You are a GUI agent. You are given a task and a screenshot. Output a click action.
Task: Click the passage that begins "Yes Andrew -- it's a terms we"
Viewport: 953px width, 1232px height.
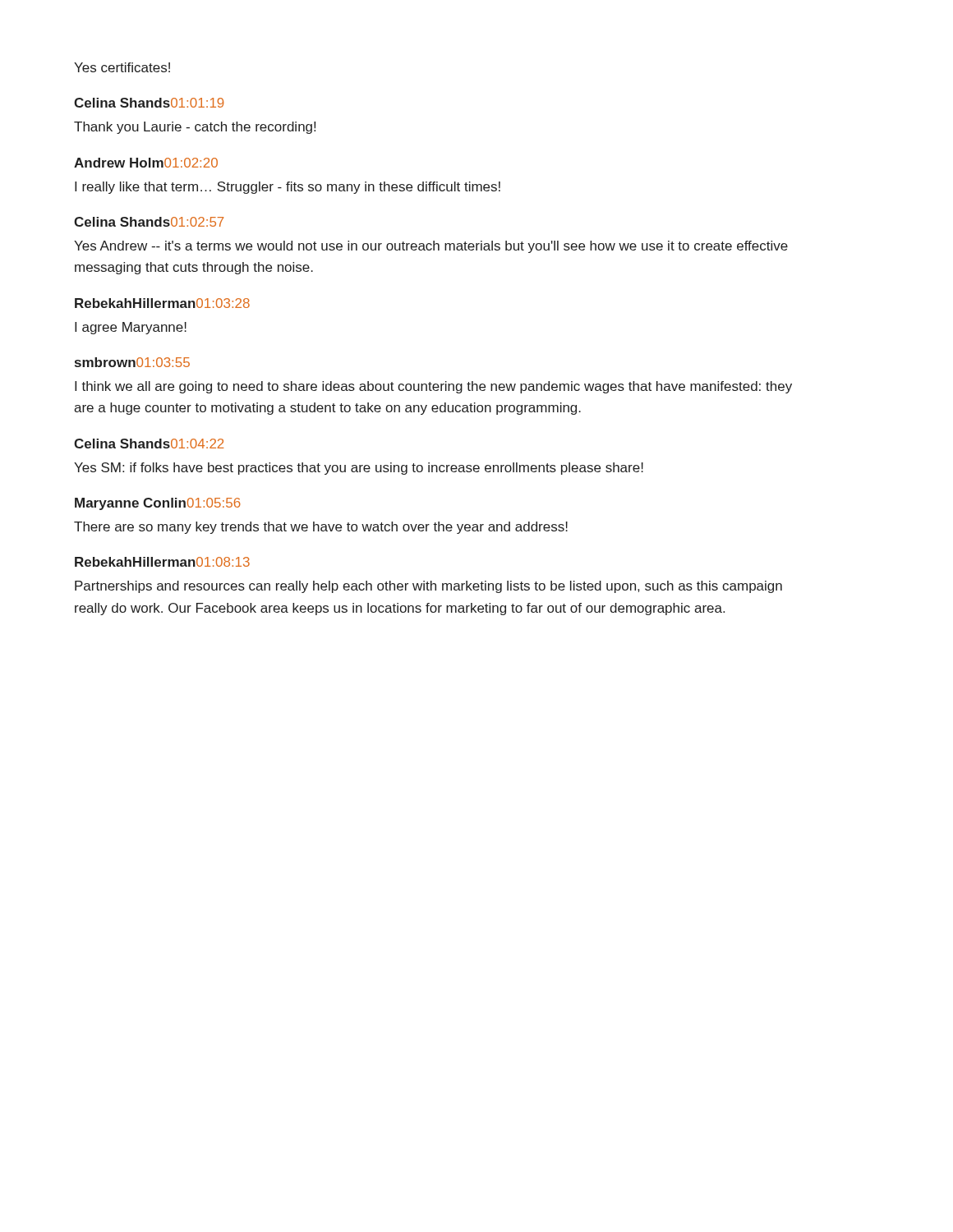[431, 257]
